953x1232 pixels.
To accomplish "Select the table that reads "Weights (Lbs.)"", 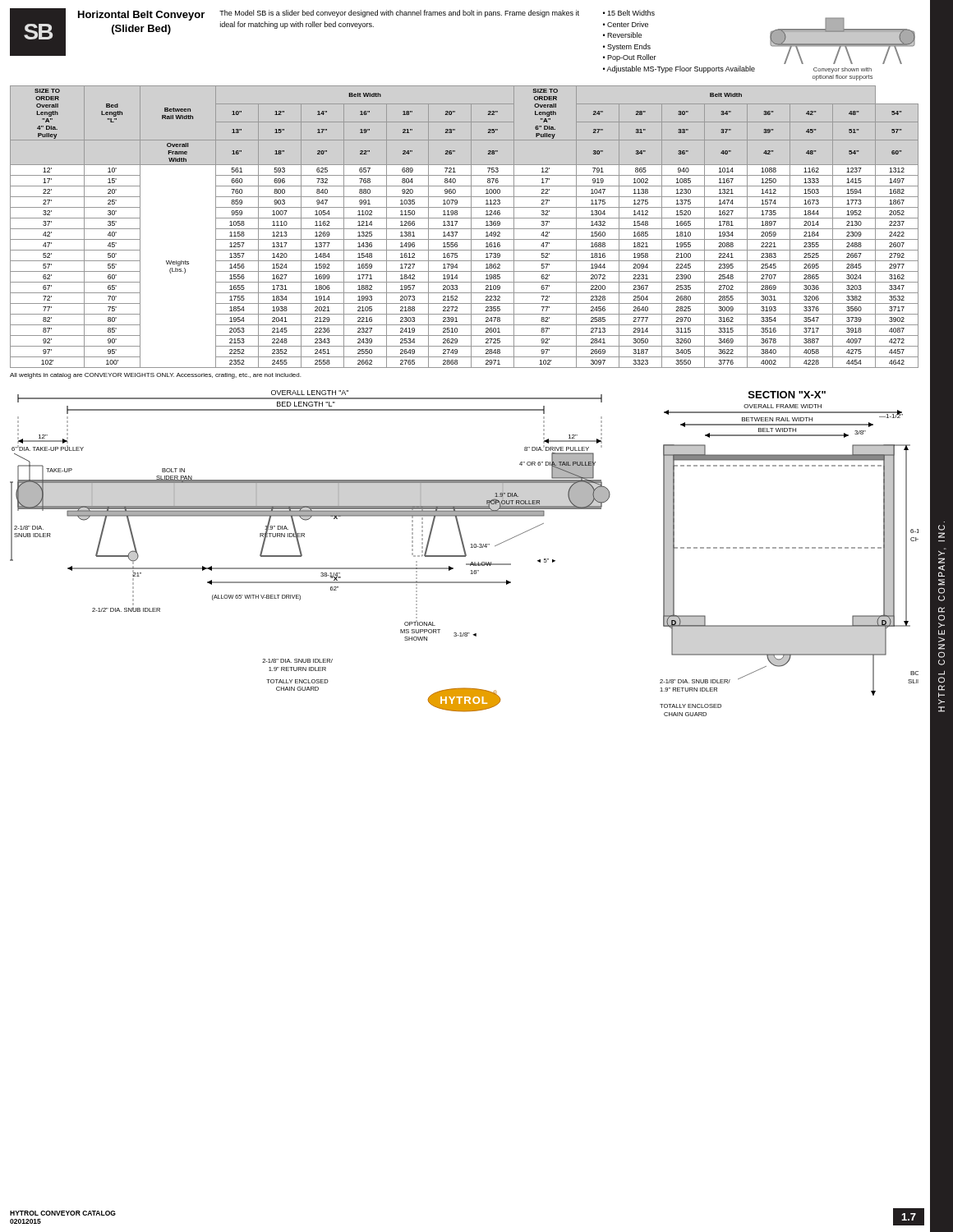I will click(464, 227).
